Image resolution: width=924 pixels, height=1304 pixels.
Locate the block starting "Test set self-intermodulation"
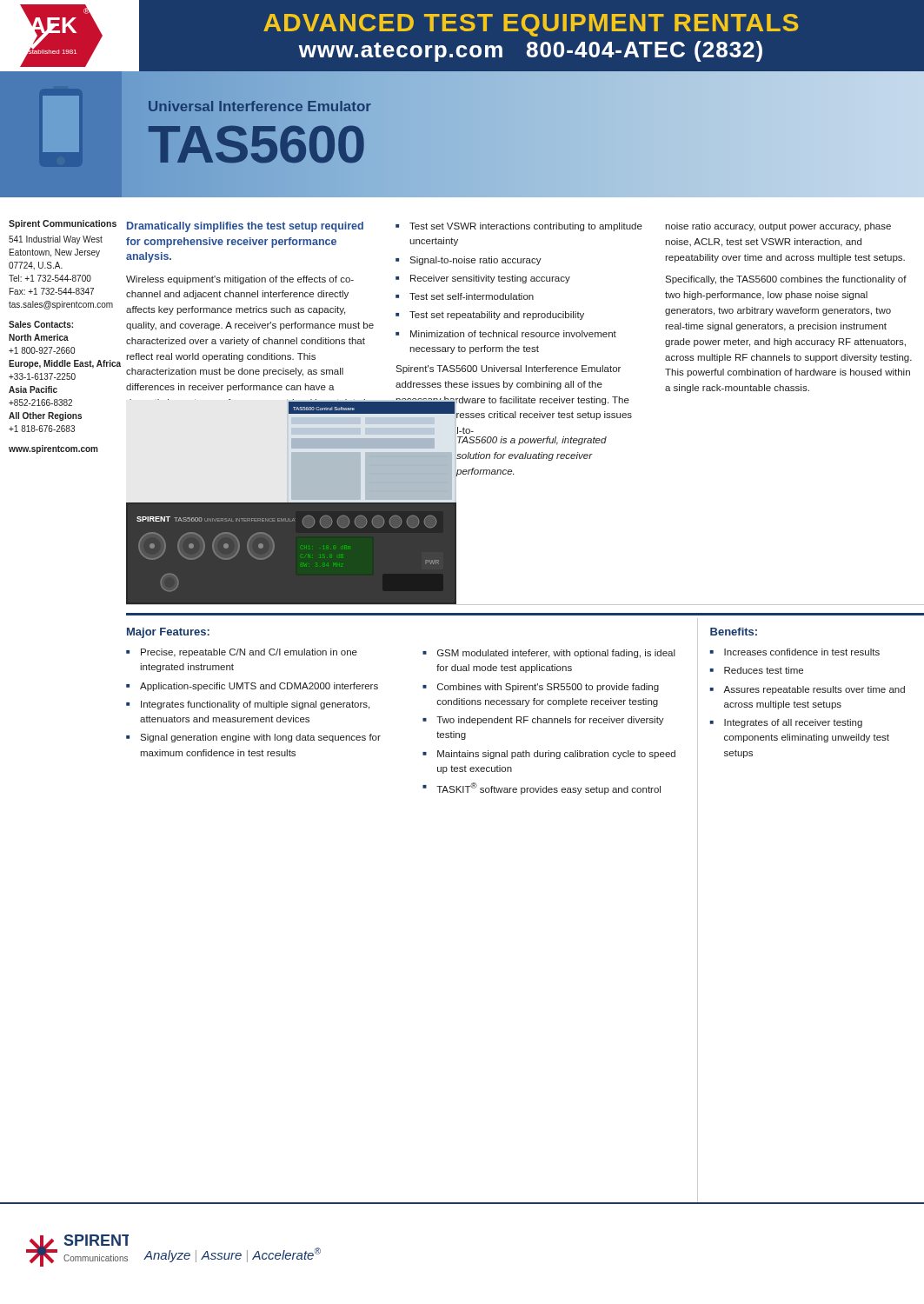pos(472,296)
